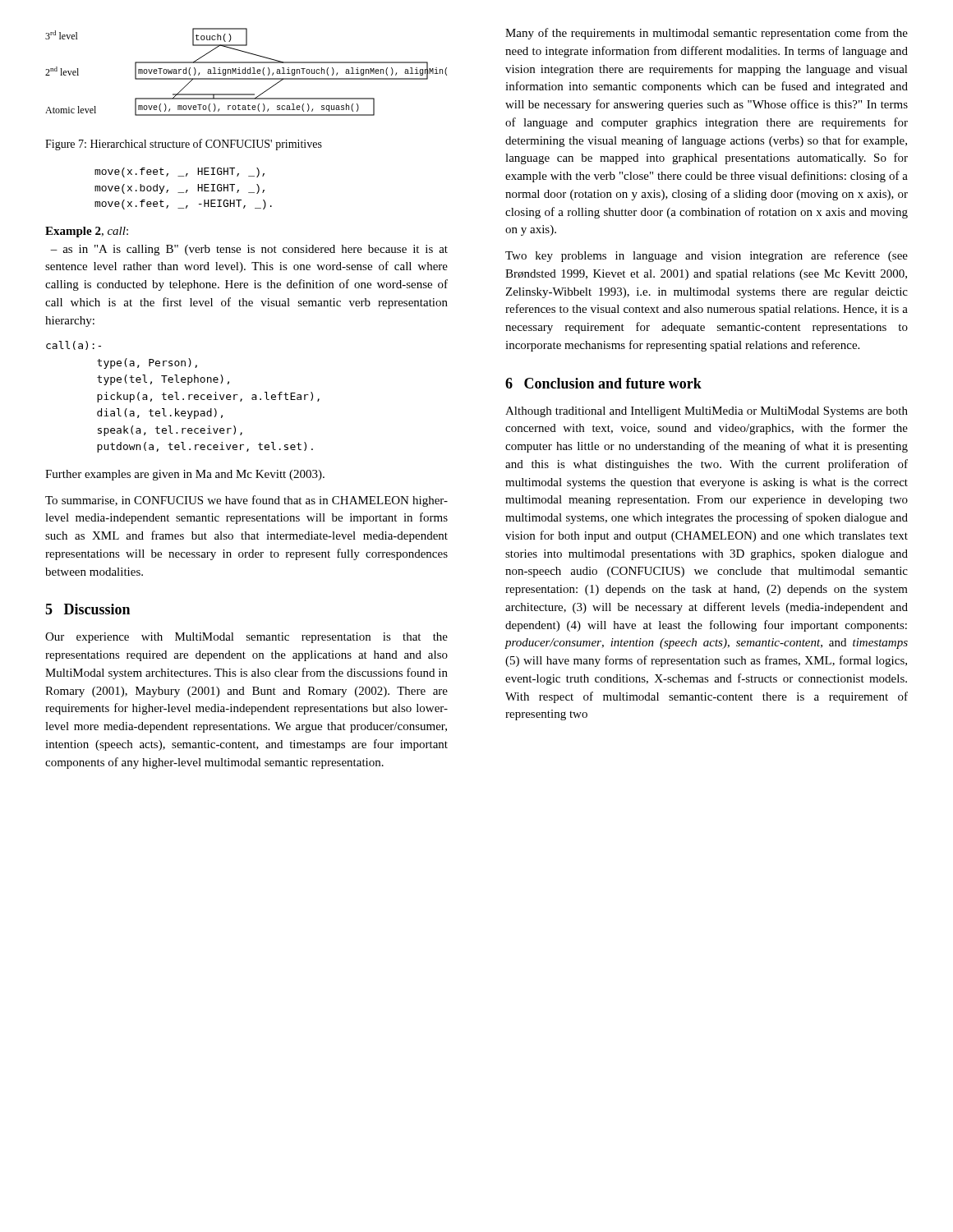Image resolution: width=953 pixels, height=1232 pixels.
Task: Find the text block starting "5 Discussion"
Action: [x=88, y=610]
